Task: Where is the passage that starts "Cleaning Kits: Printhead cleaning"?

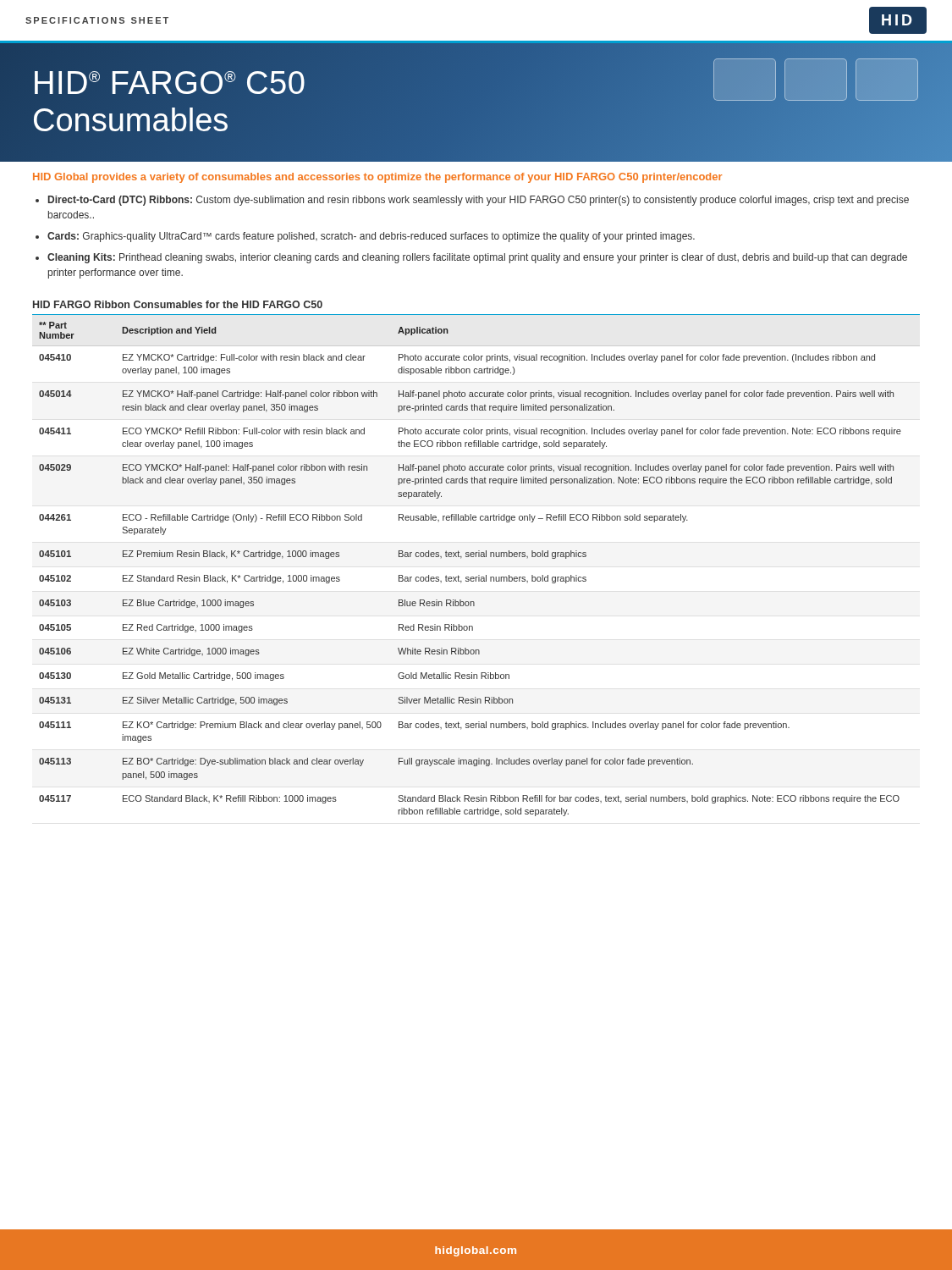Action: click(478, 265)
